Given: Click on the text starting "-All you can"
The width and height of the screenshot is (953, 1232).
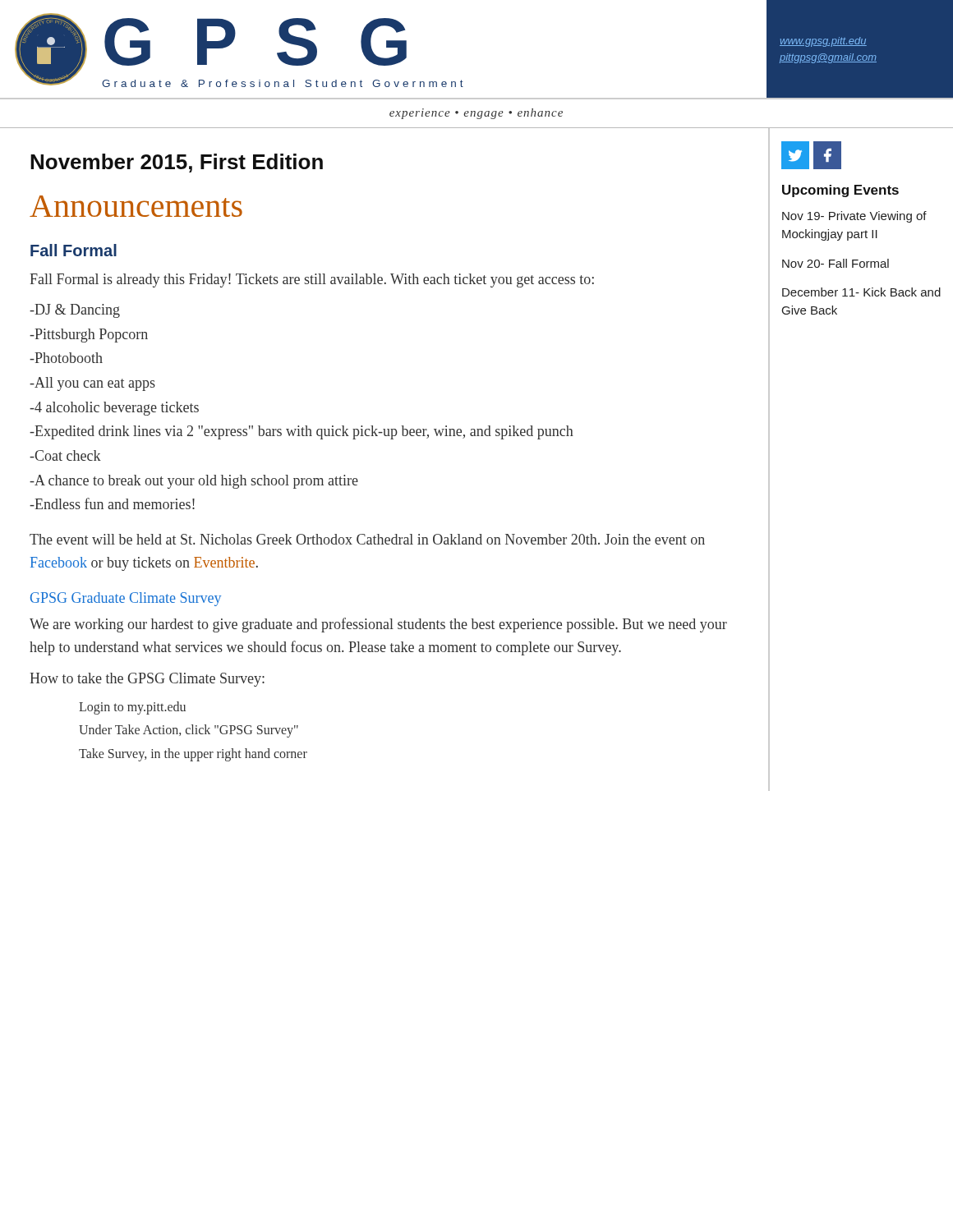Looking at the screenshot, I should pyautogui.click(x=92, y=383).
